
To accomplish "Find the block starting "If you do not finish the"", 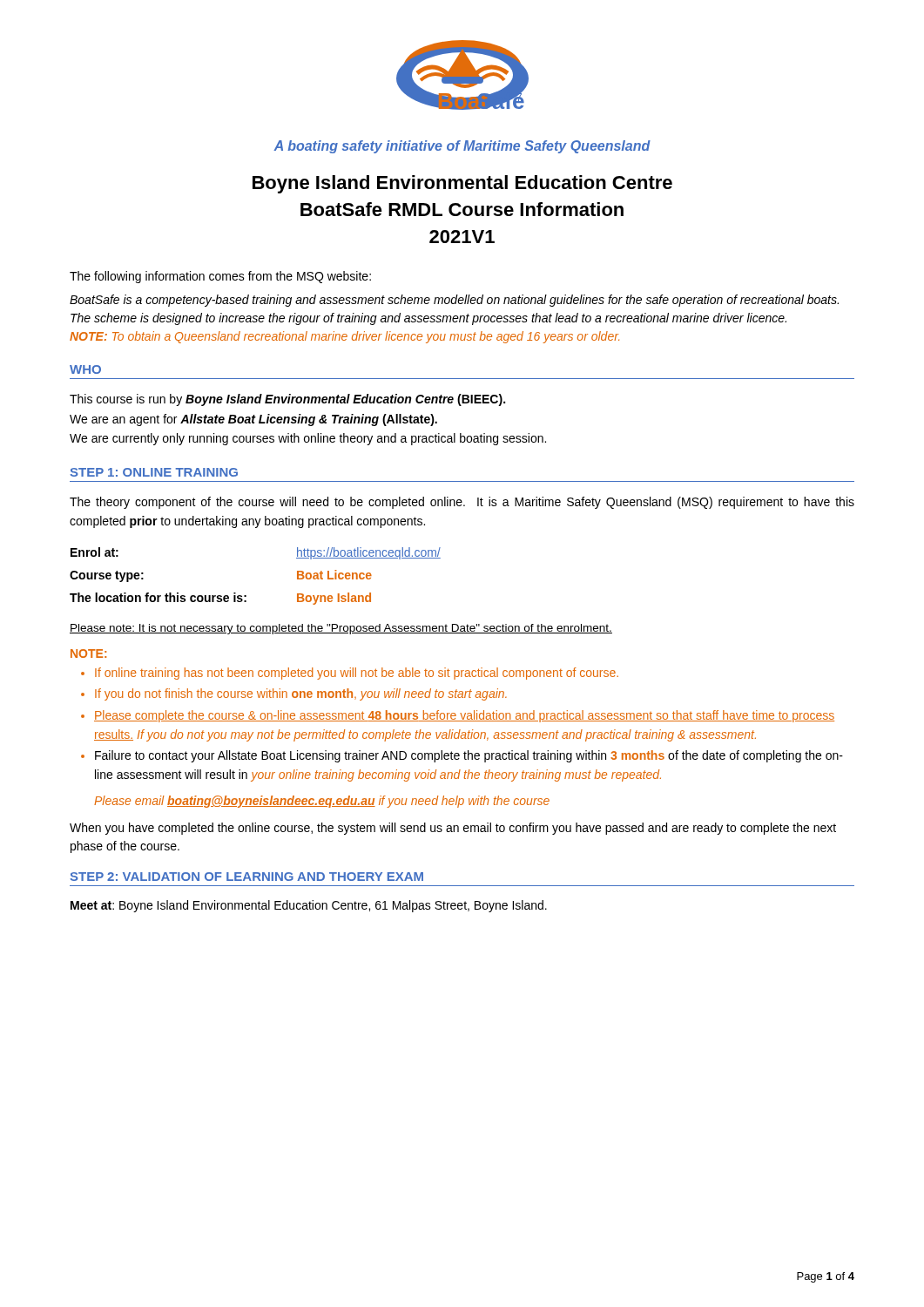I will (301, 694).
